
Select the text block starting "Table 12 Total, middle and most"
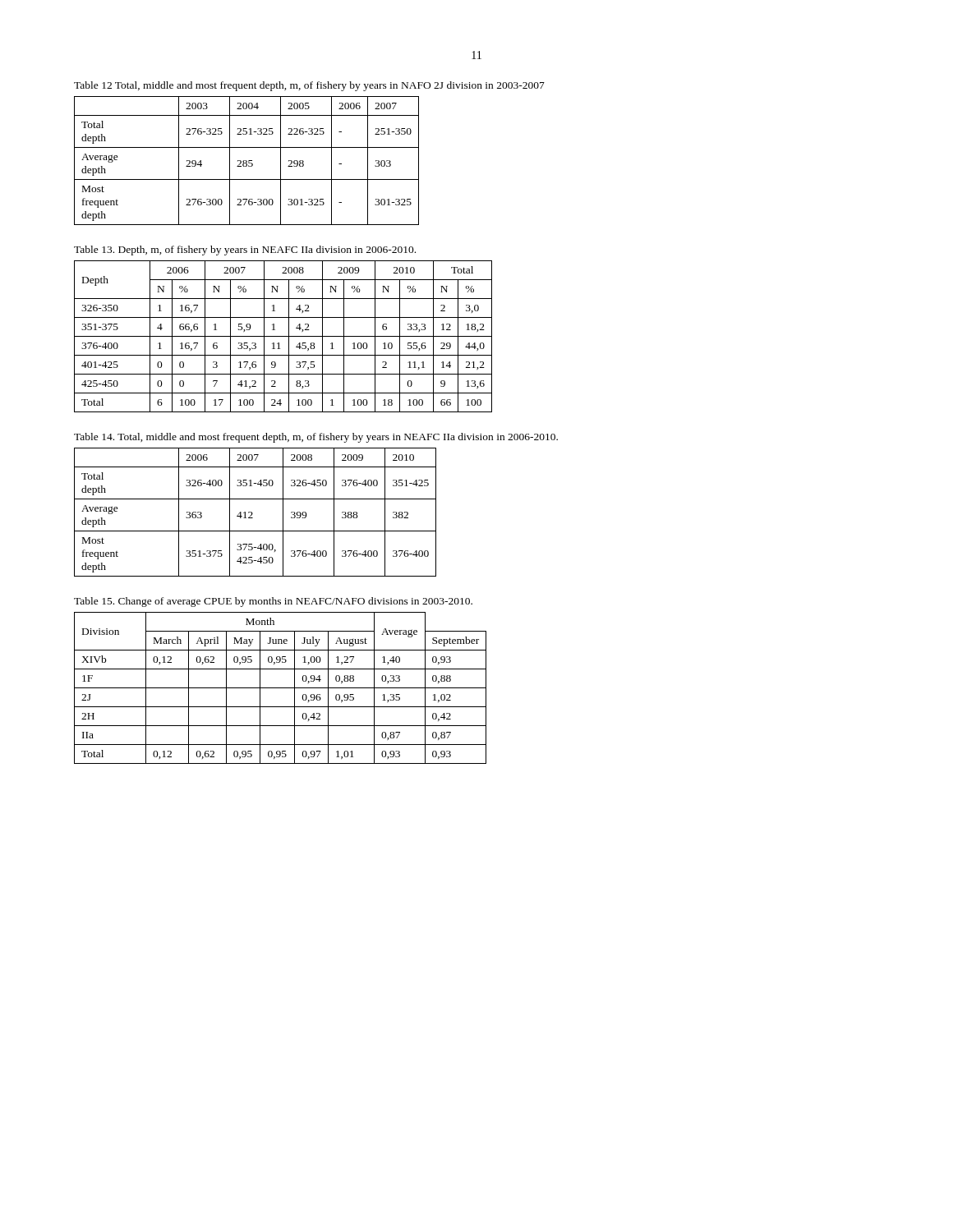click(x=309, y=85)
